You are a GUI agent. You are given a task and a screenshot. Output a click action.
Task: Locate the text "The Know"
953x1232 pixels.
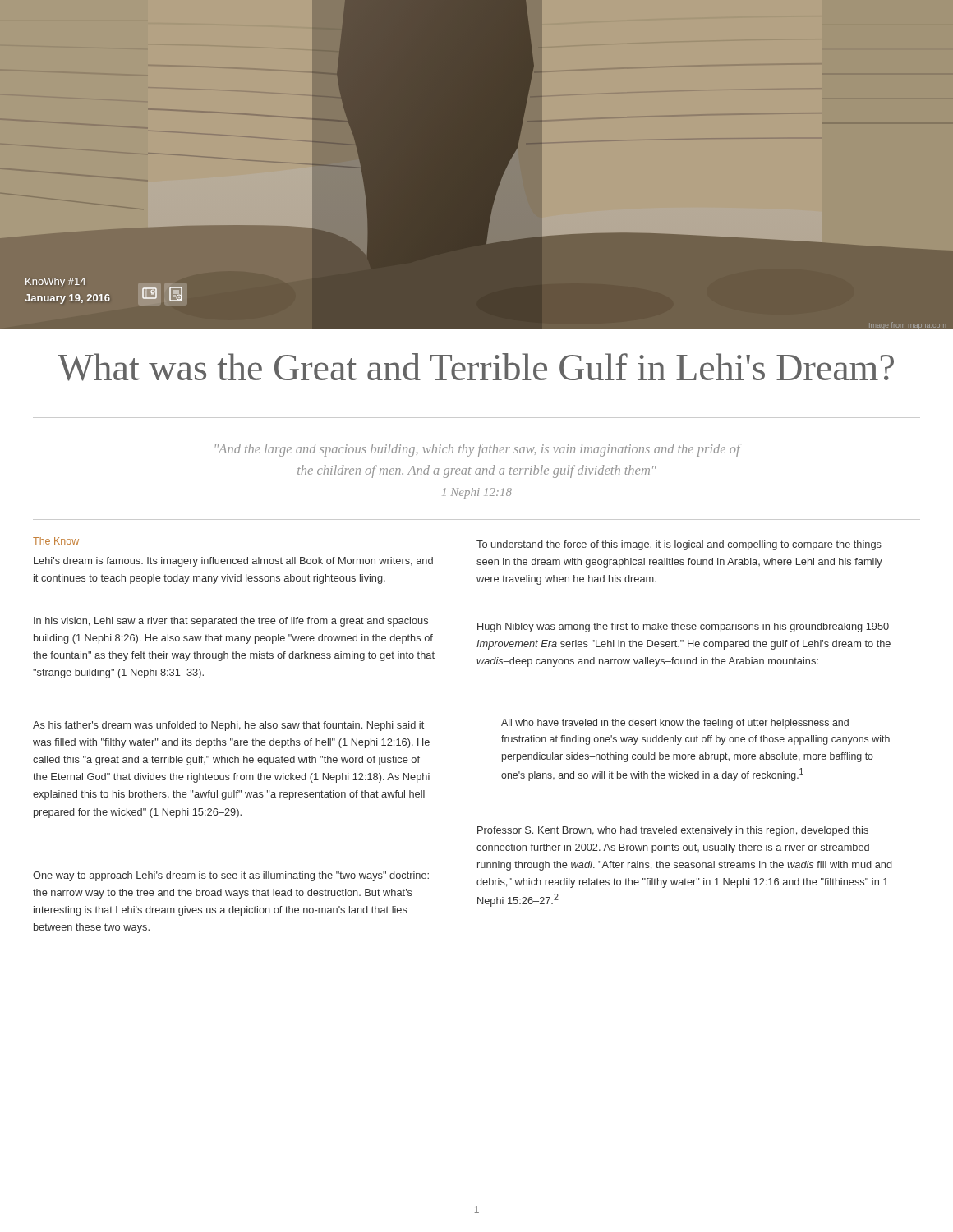(56, 541)
